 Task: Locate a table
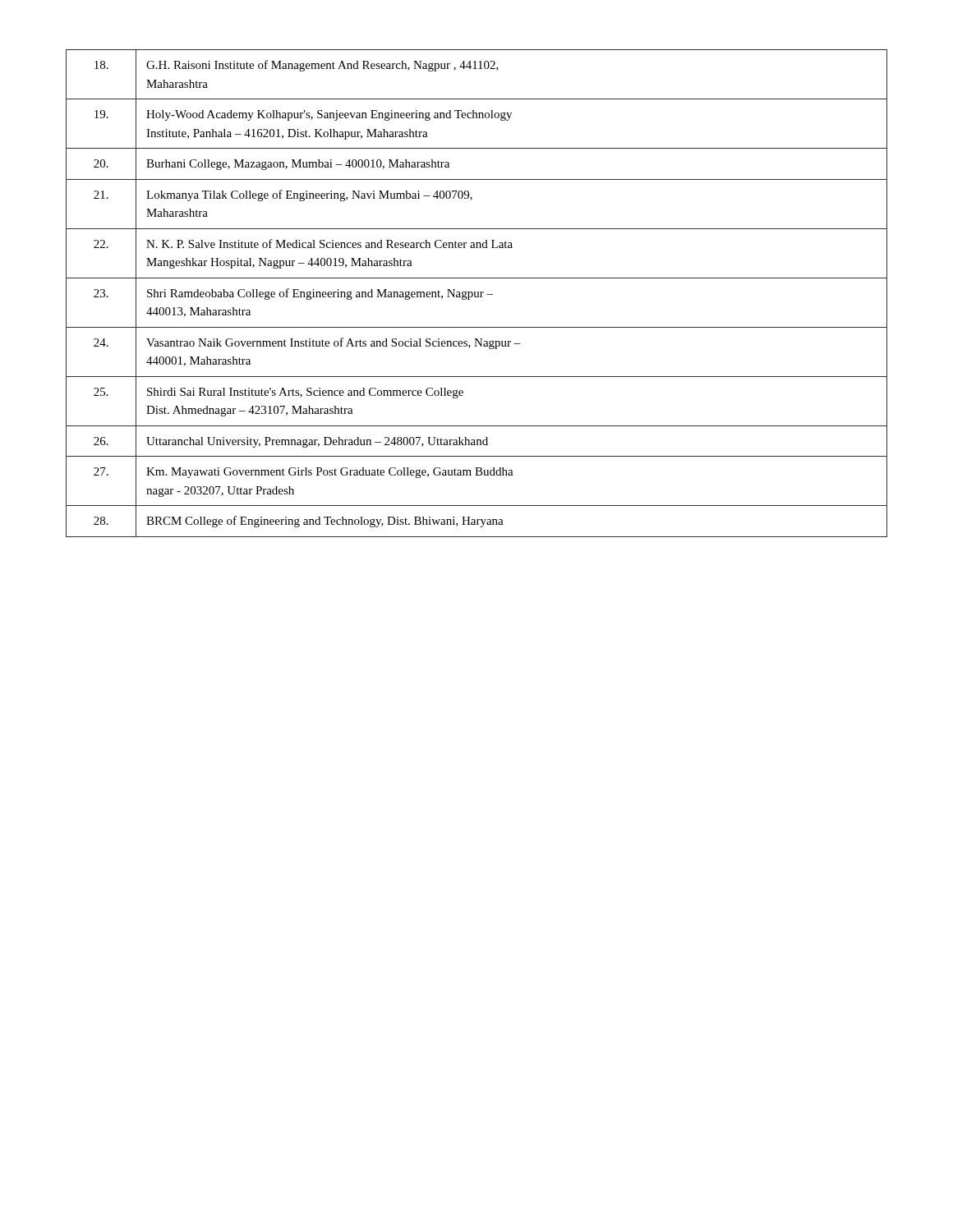[476, 293]
